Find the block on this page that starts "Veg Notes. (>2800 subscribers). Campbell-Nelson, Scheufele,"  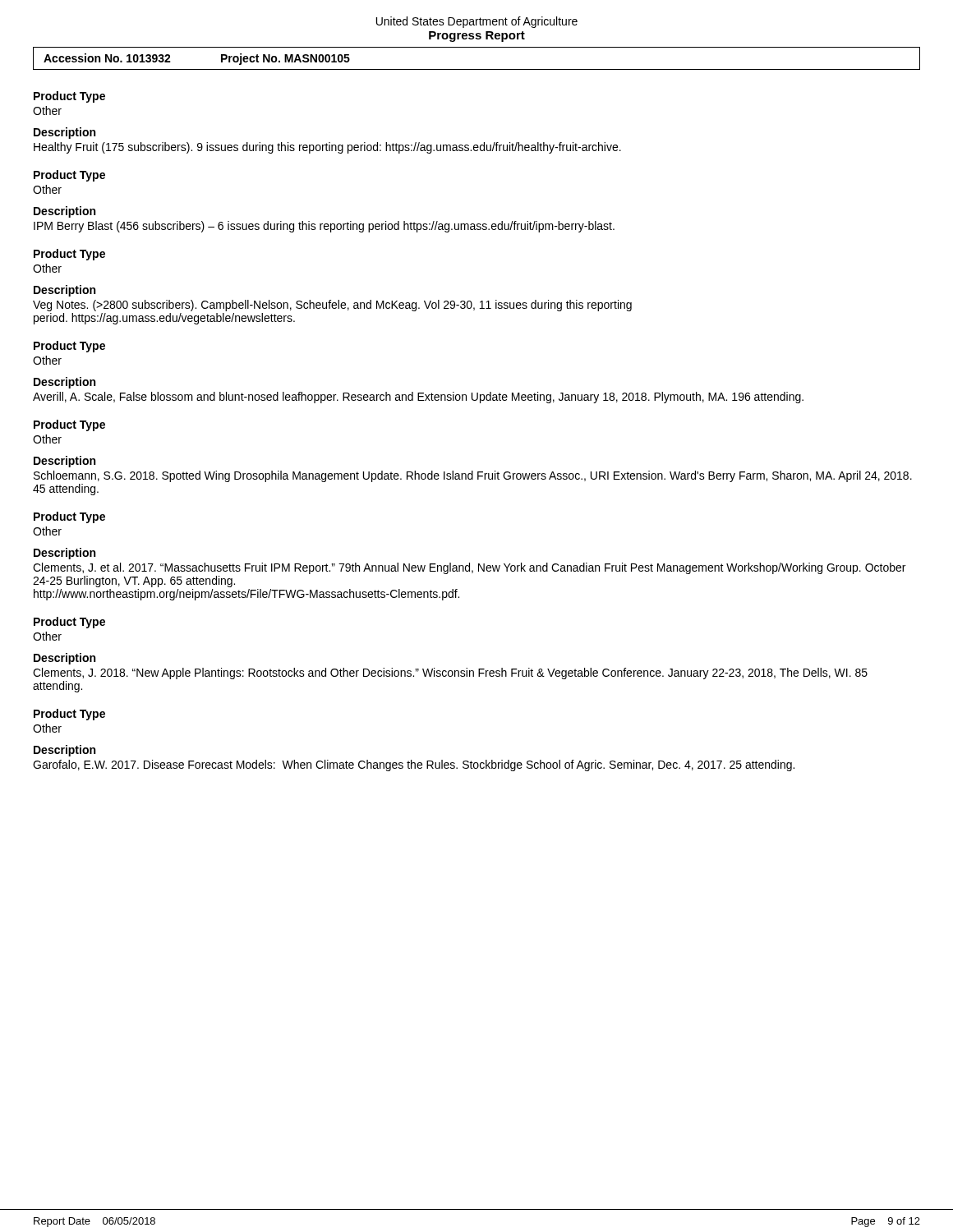pyautogui.click(x=333, y=311)
